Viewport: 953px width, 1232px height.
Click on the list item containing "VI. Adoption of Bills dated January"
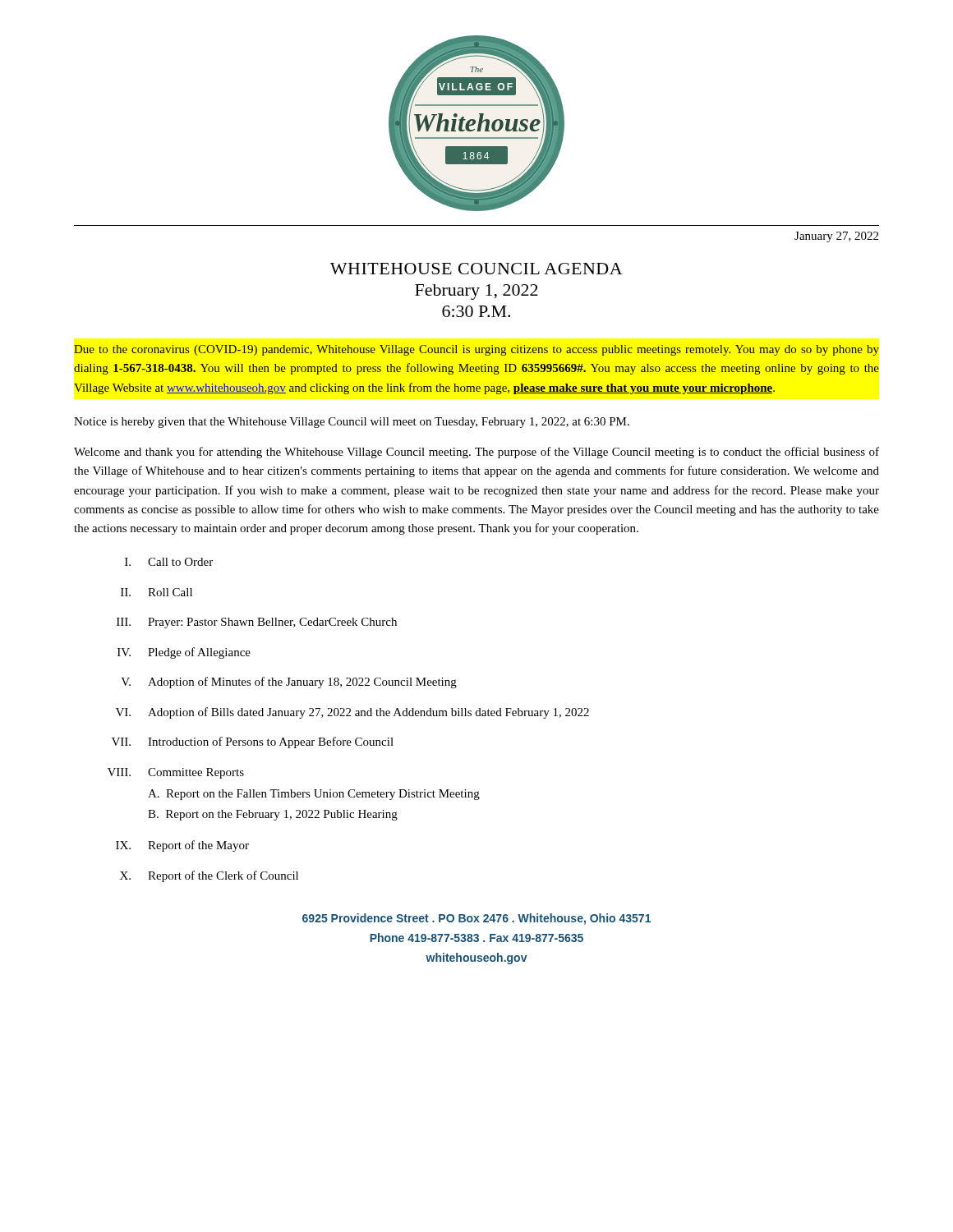click(476, 712)
